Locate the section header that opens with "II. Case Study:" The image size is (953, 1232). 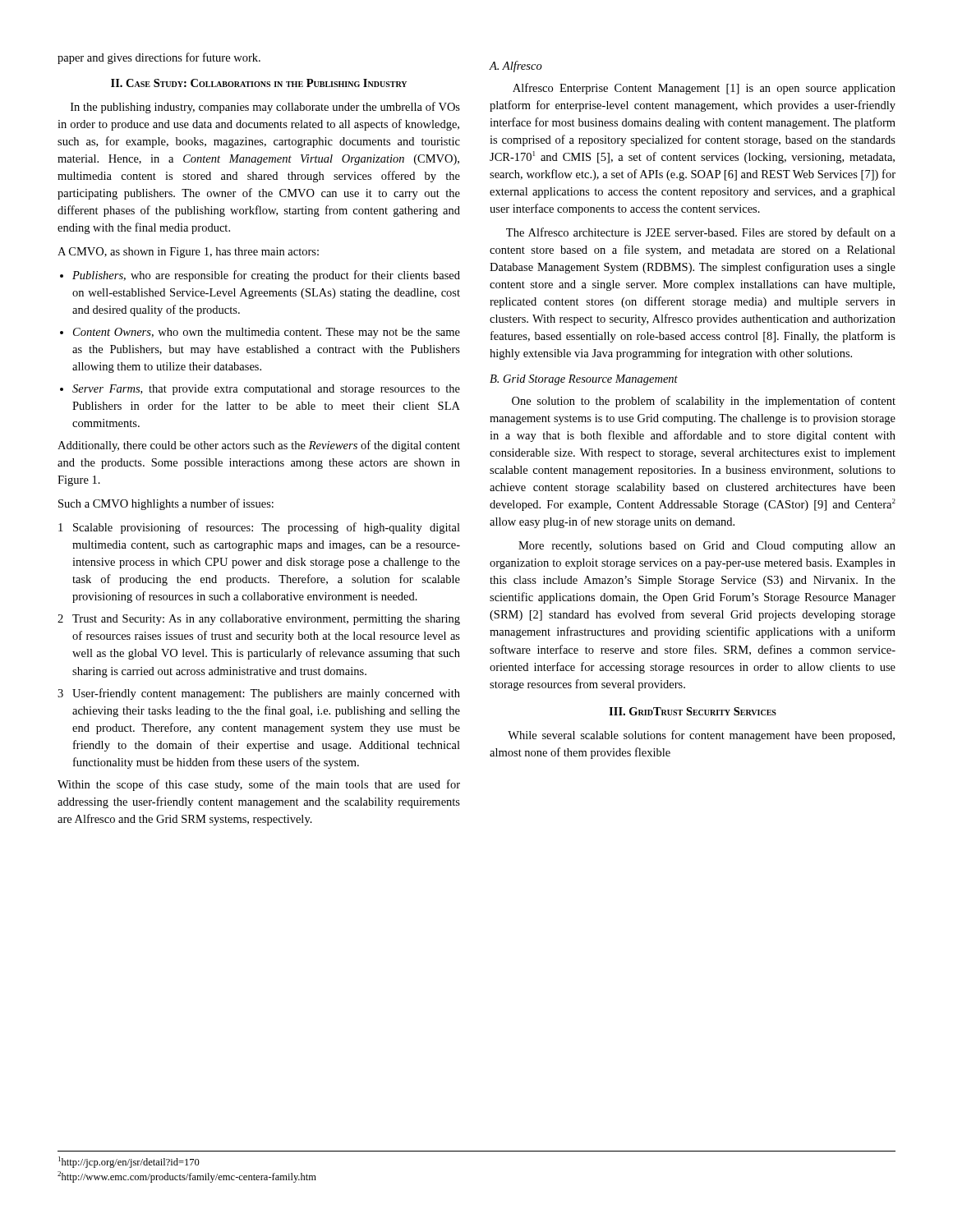259,83
